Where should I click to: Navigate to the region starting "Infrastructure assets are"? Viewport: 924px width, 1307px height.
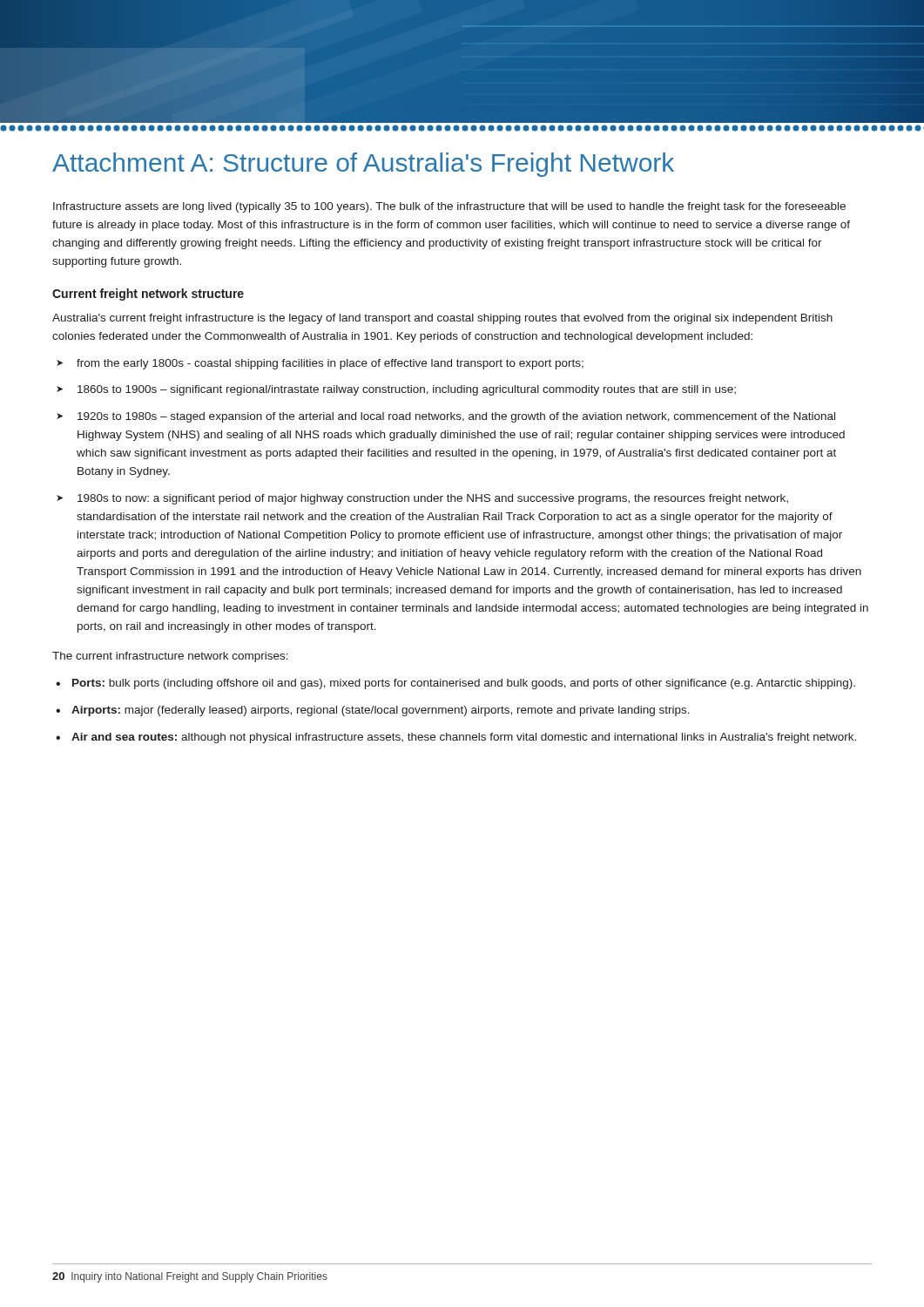[462, 234]
